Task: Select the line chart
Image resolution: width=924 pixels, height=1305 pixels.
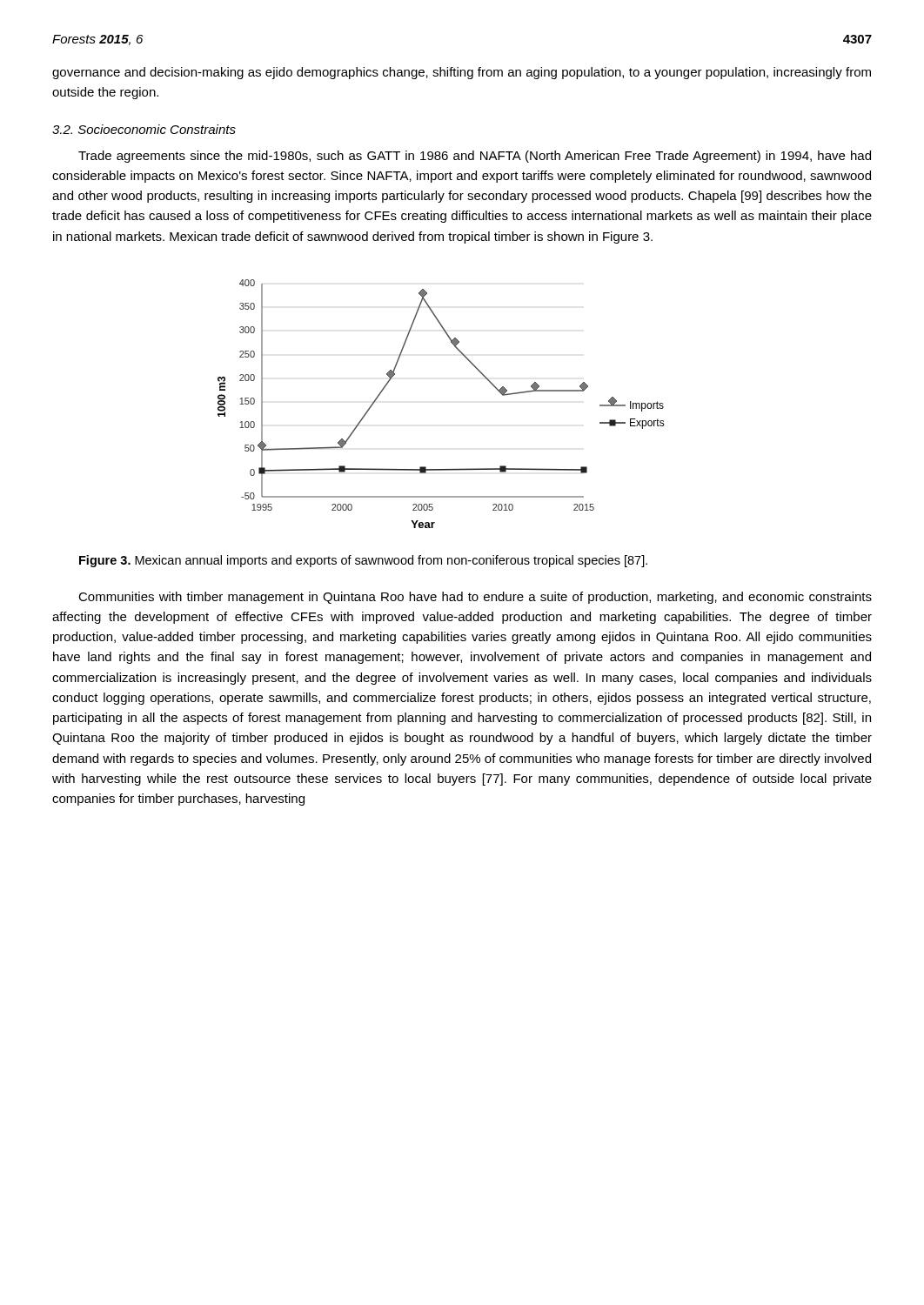Action: [x=462, y=407]
